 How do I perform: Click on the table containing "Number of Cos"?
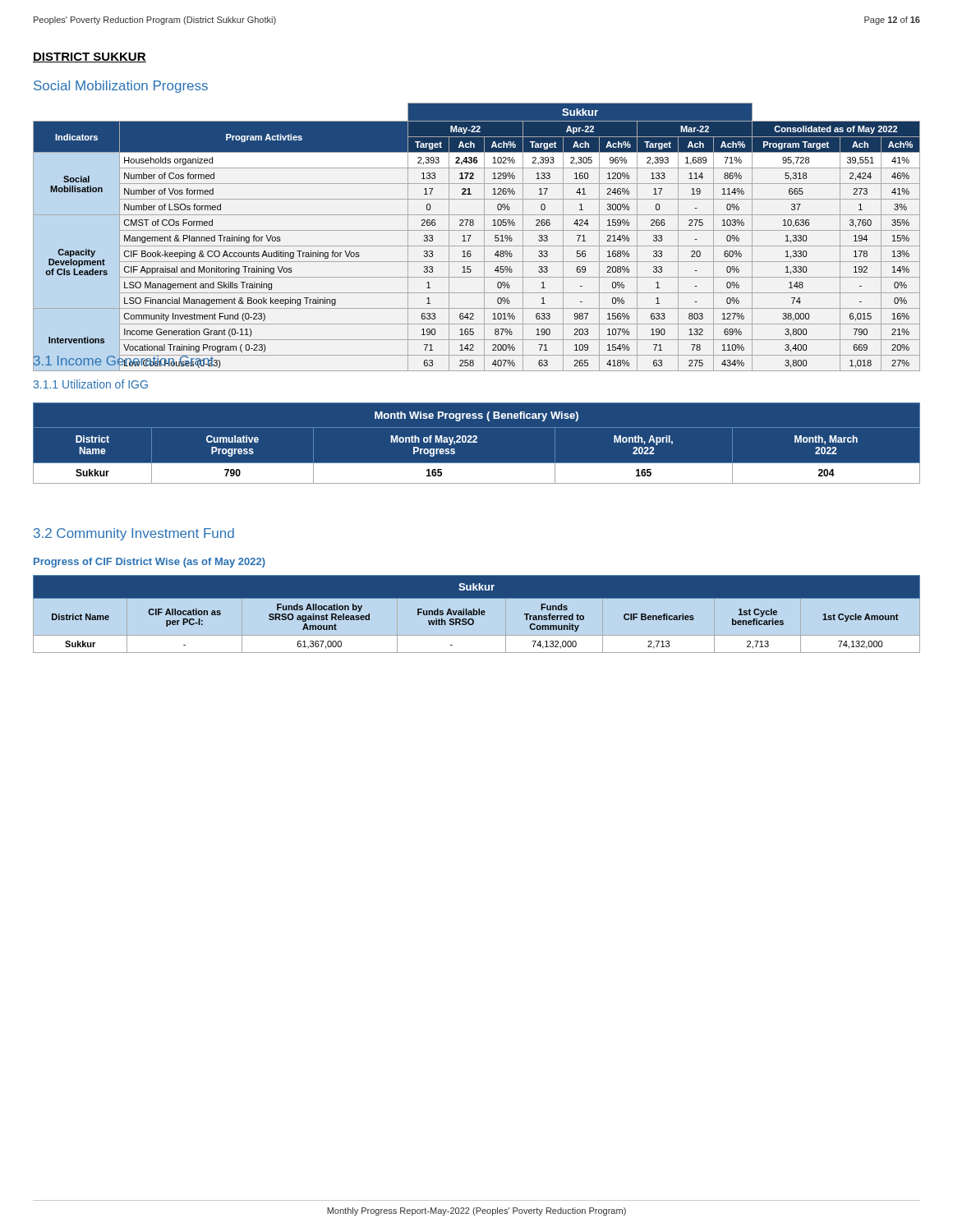point(476,237)
